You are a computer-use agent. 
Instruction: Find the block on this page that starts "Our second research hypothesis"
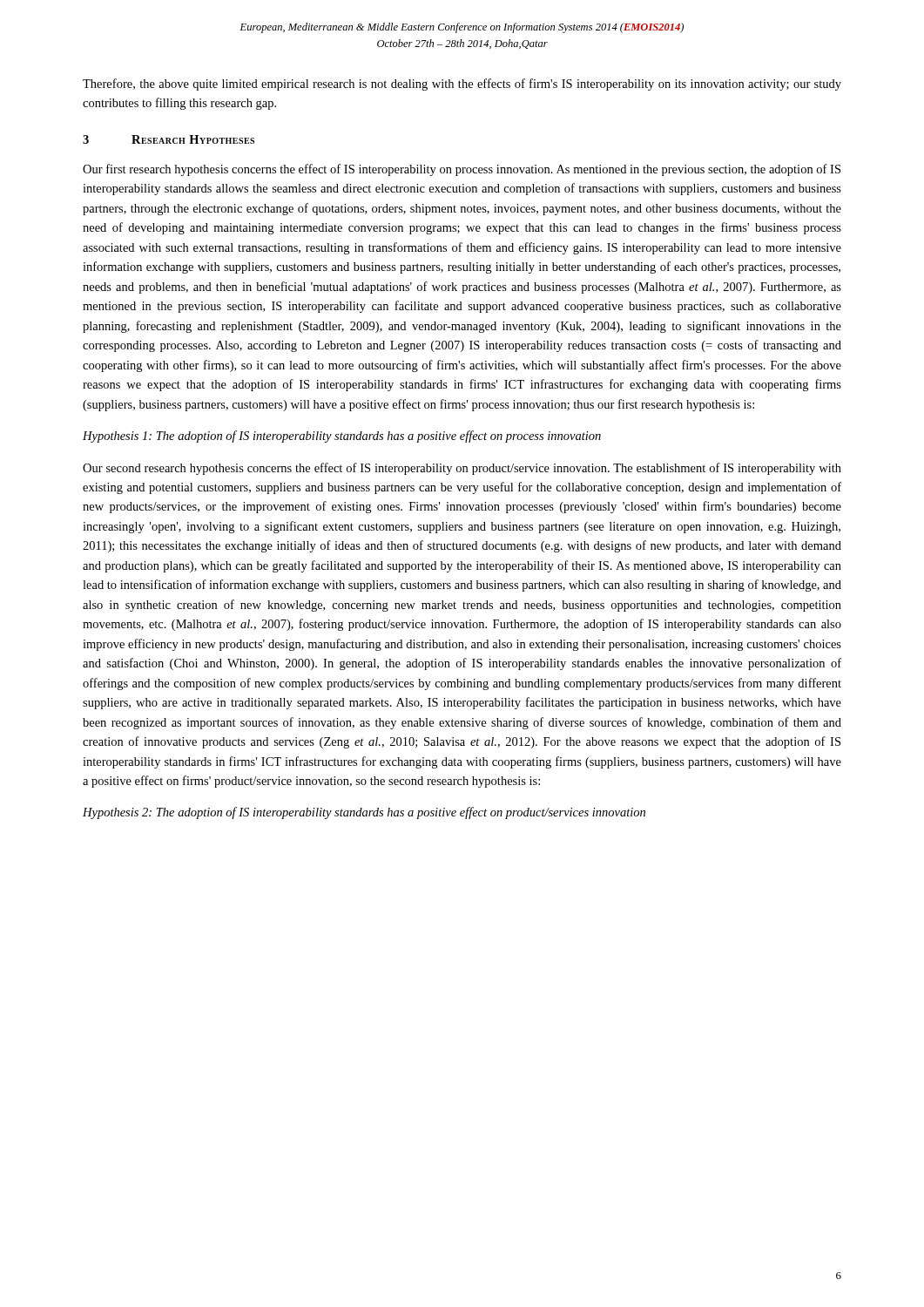[462, 624]
